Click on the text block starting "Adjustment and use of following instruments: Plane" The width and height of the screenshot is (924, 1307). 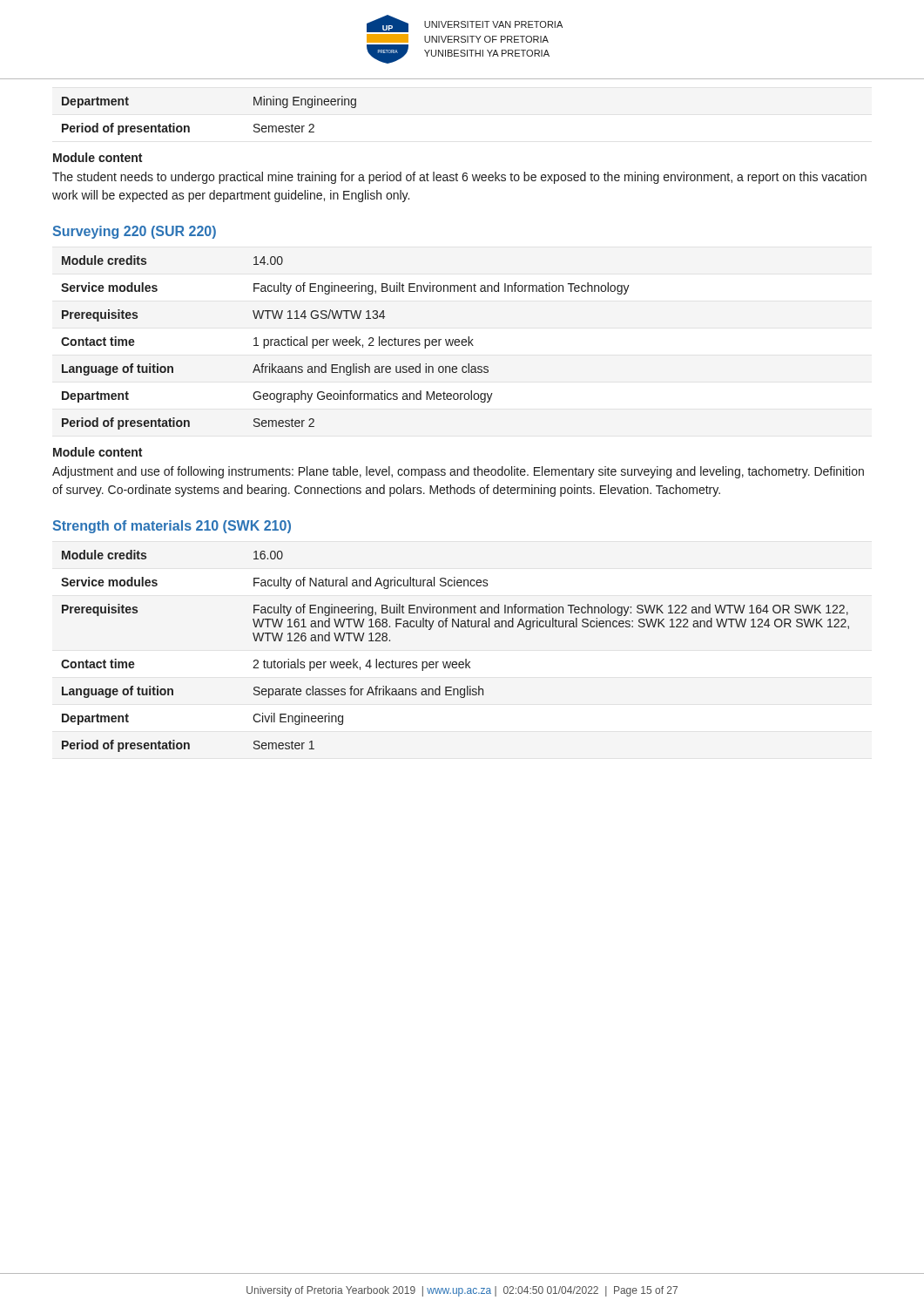[458, 481]
